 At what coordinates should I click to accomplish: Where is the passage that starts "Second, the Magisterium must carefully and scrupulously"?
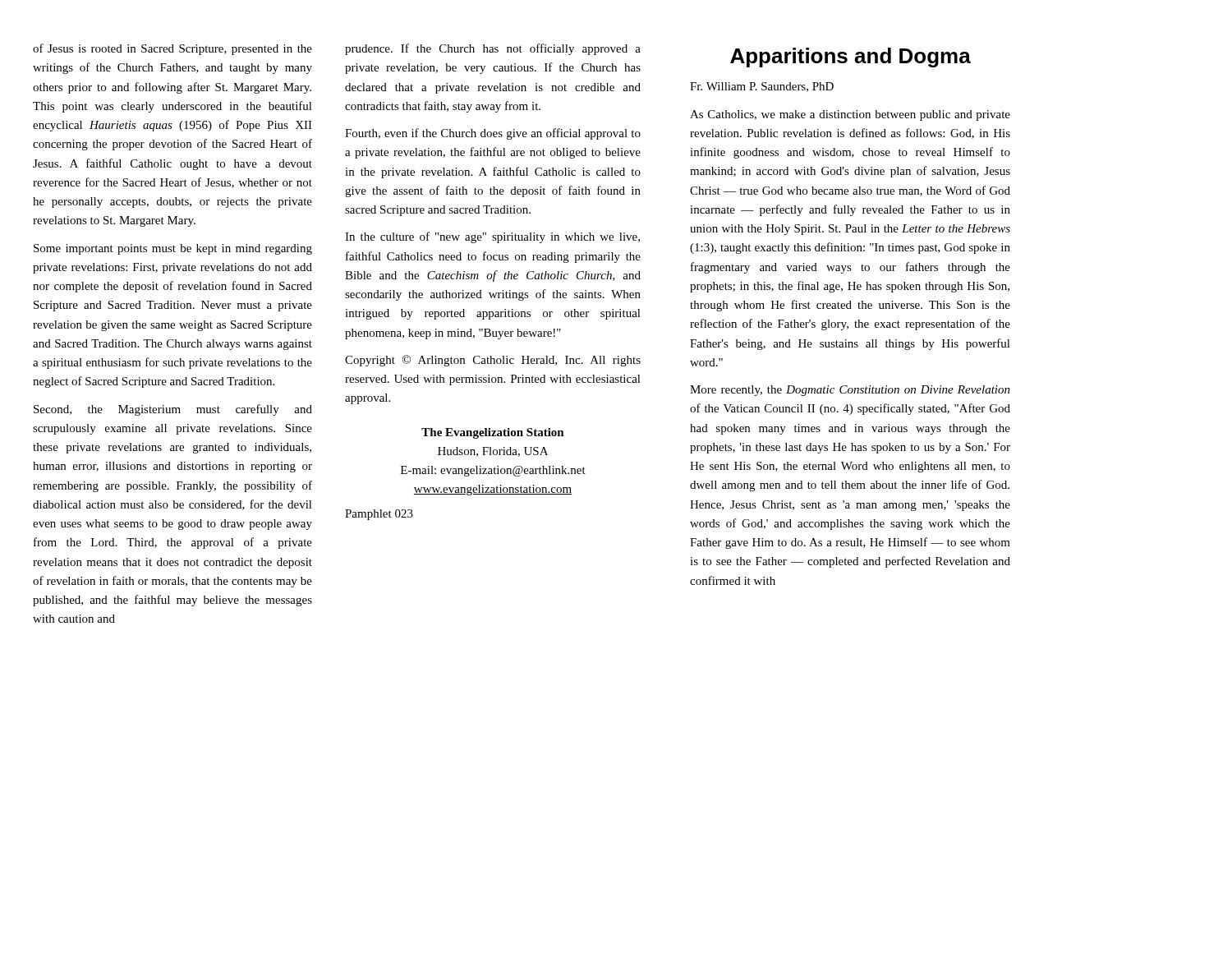click(172, 514)
